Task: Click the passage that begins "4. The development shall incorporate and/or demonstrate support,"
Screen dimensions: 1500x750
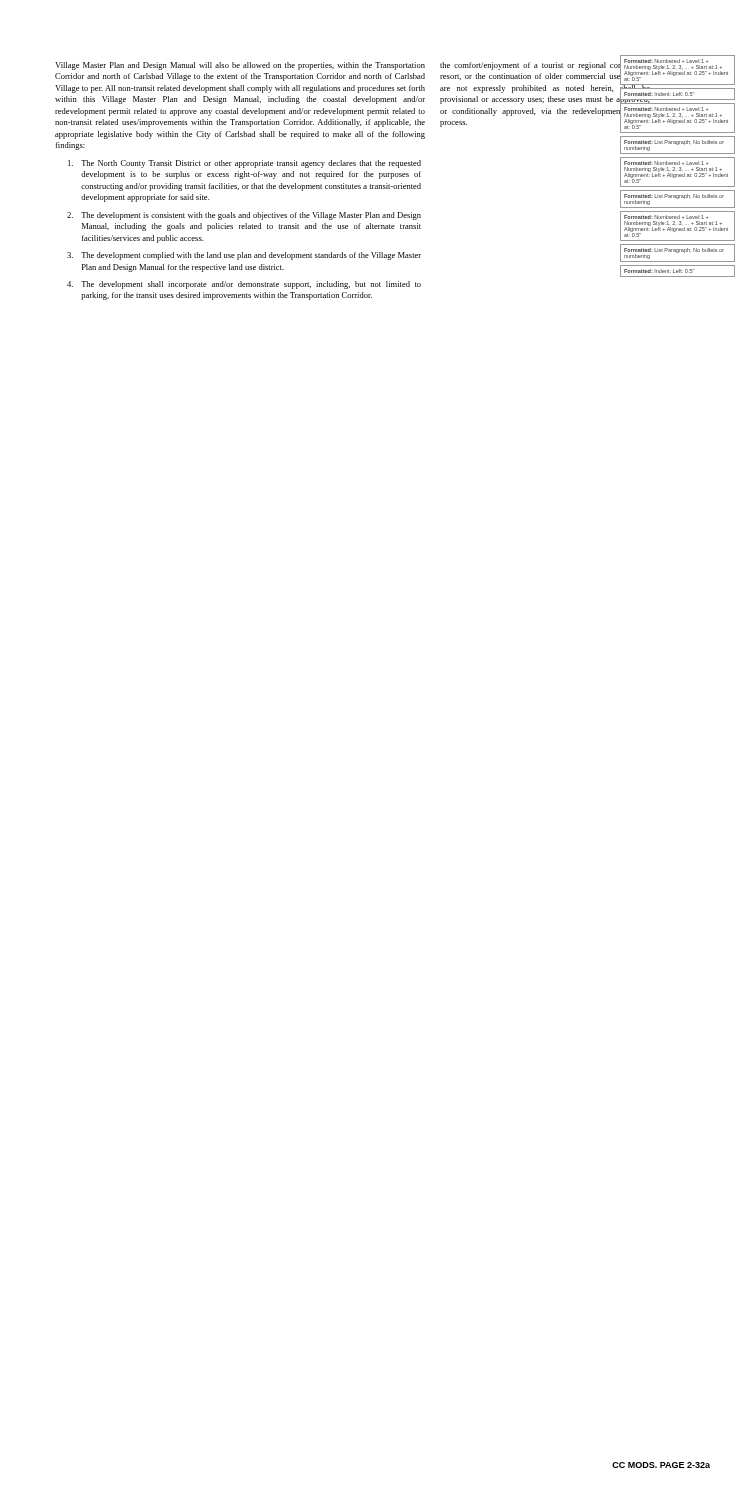Action: [x=244, y=290]
